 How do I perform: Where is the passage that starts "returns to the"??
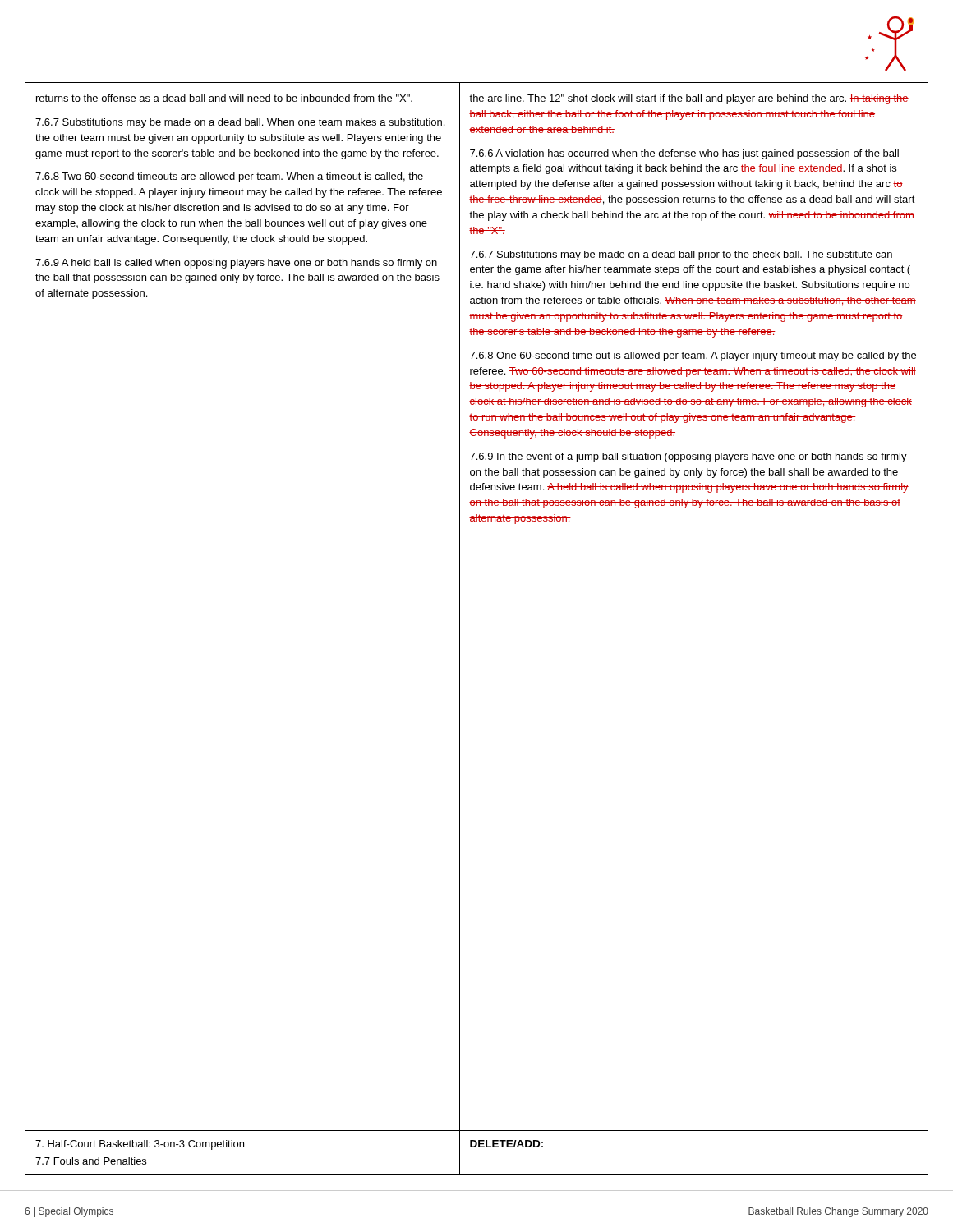[224, 98]
